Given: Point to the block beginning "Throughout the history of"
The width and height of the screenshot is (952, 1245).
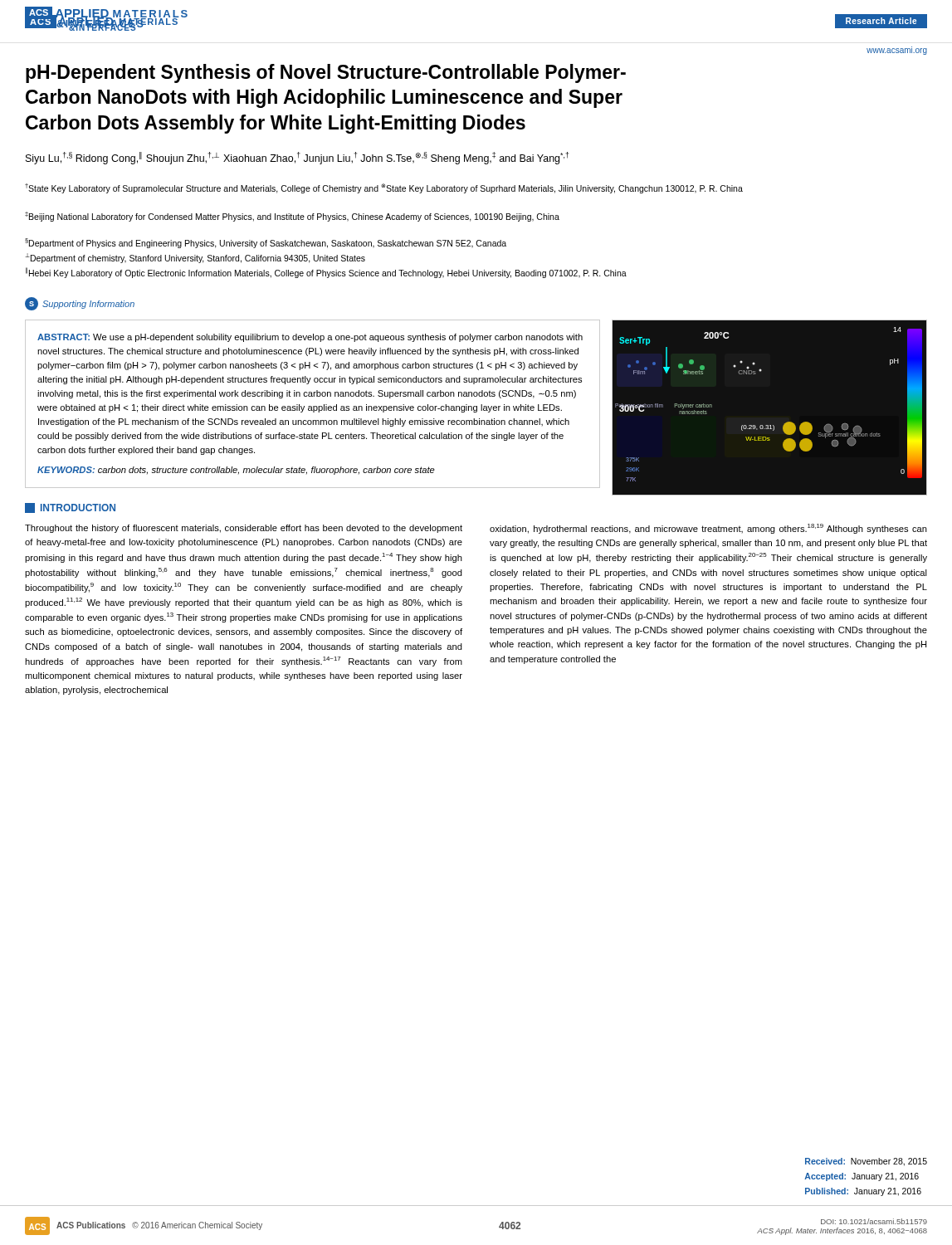Looking at the screenshot, I should point(244,609).
